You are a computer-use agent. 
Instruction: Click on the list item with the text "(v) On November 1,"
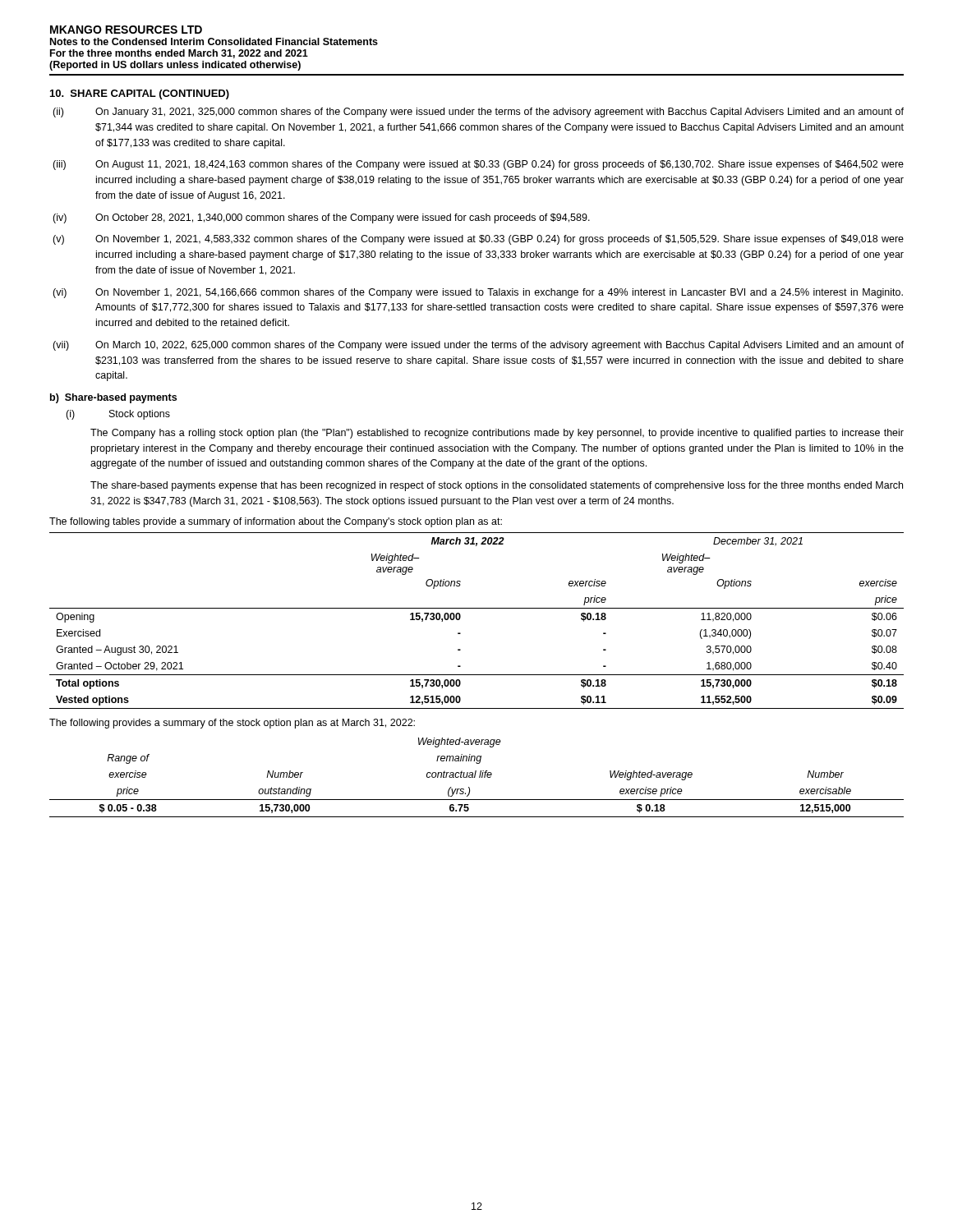tap(476, 255)
